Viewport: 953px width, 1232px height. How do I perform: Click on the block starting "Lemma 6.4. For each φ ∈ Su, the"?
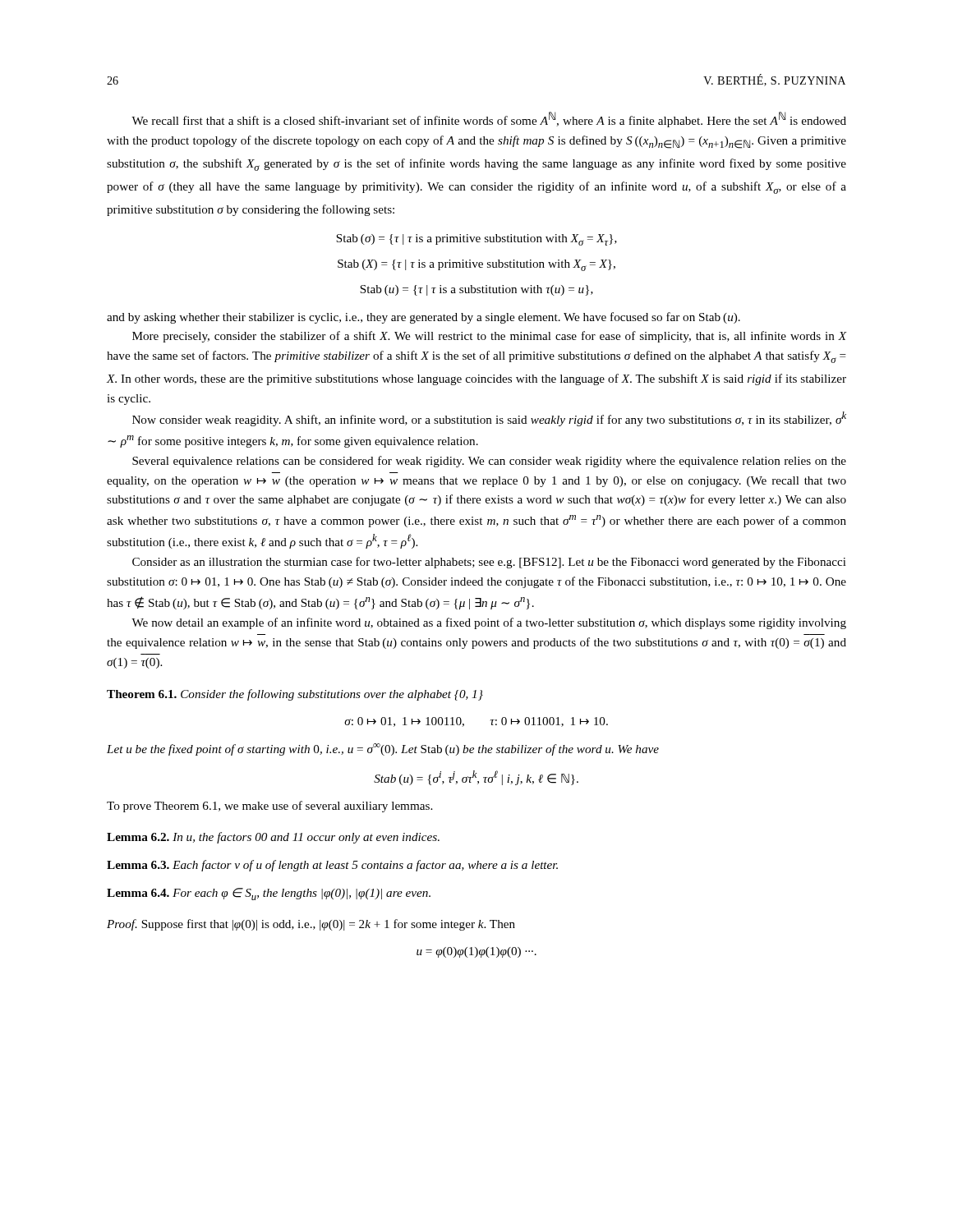269,894
